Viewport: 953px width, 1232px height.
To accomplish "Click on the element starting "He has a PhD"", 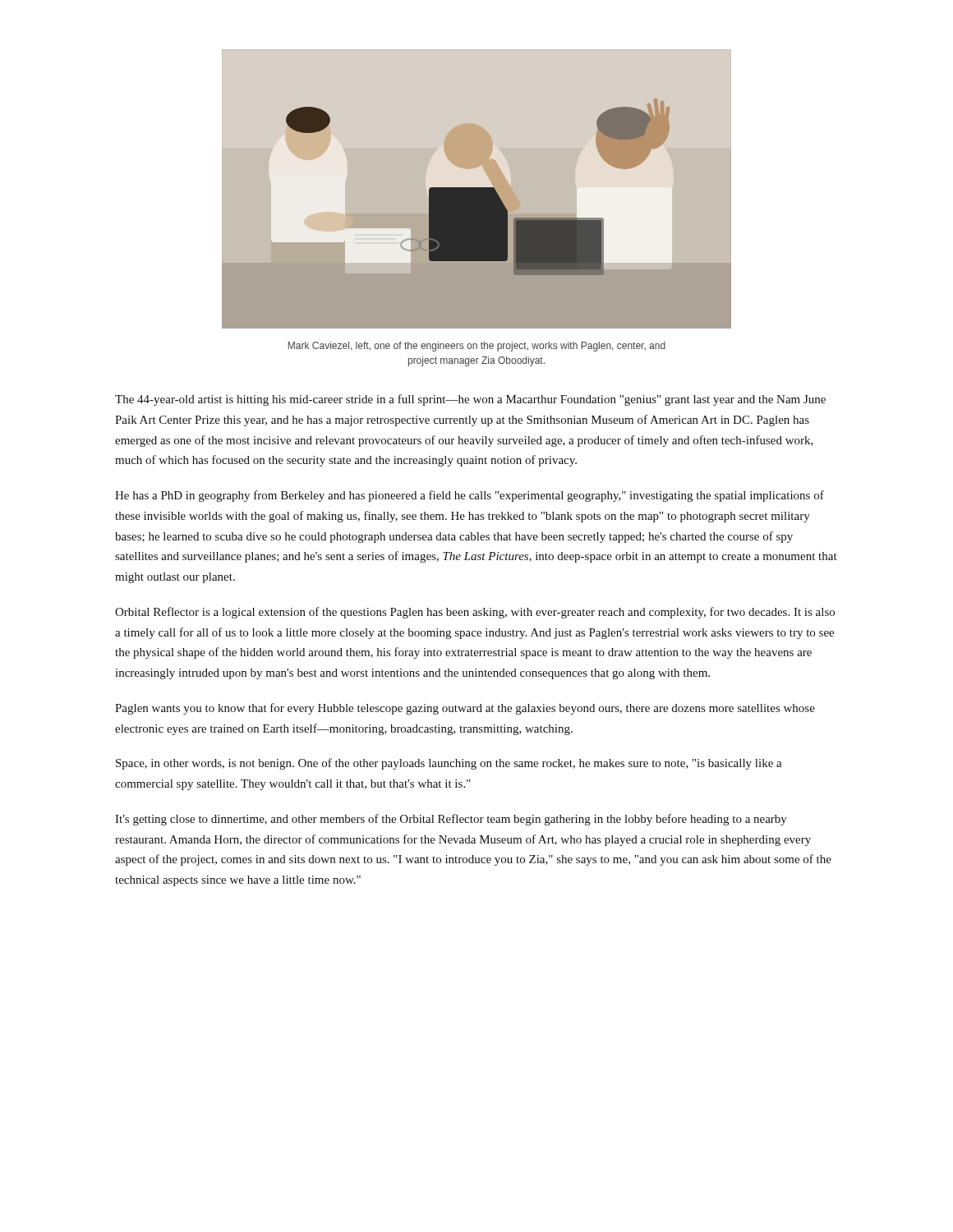I will pos(476,536).
